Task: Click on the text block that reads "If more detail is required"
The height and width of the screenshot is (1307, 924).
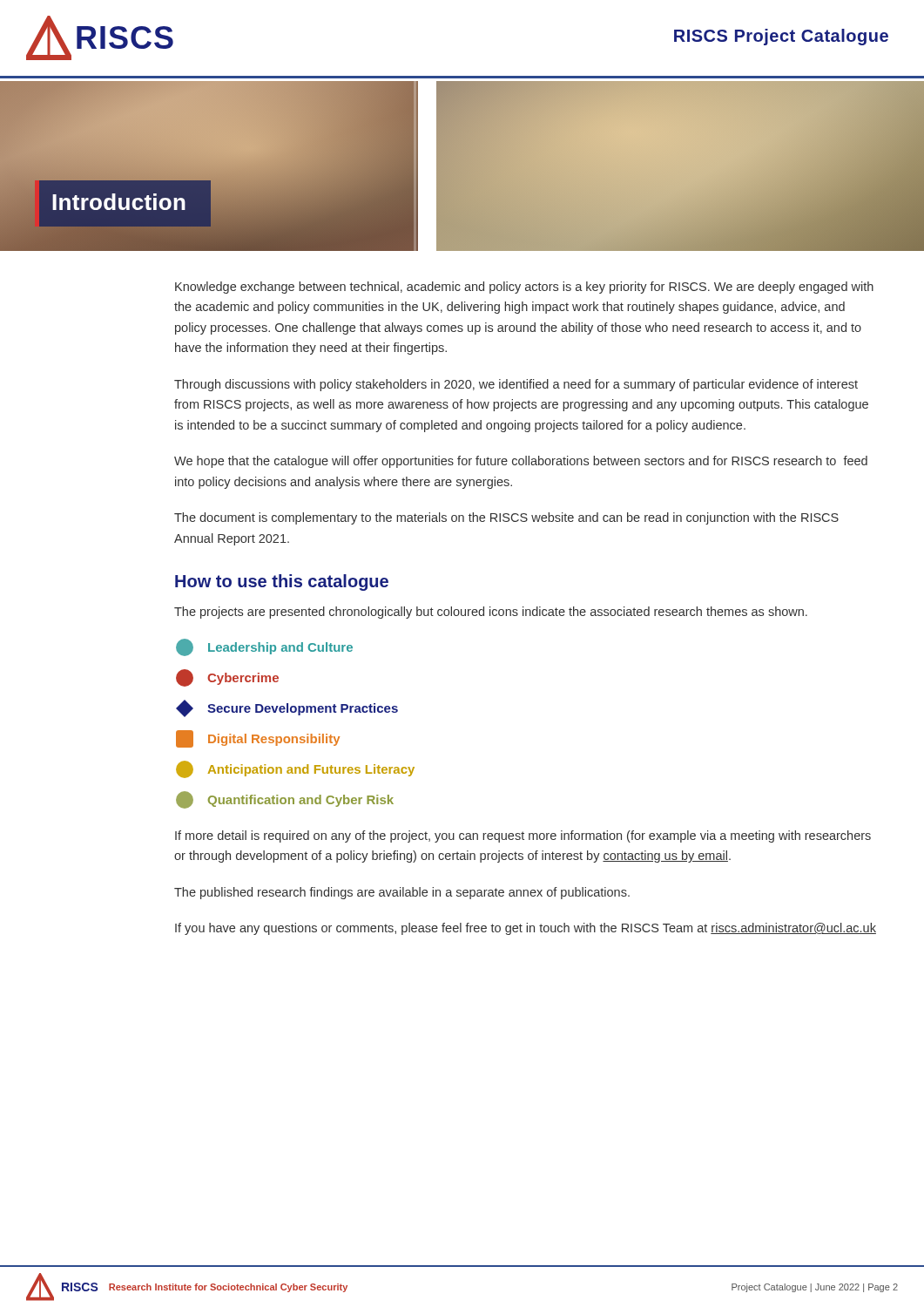Action: click(x=523, y=846)
